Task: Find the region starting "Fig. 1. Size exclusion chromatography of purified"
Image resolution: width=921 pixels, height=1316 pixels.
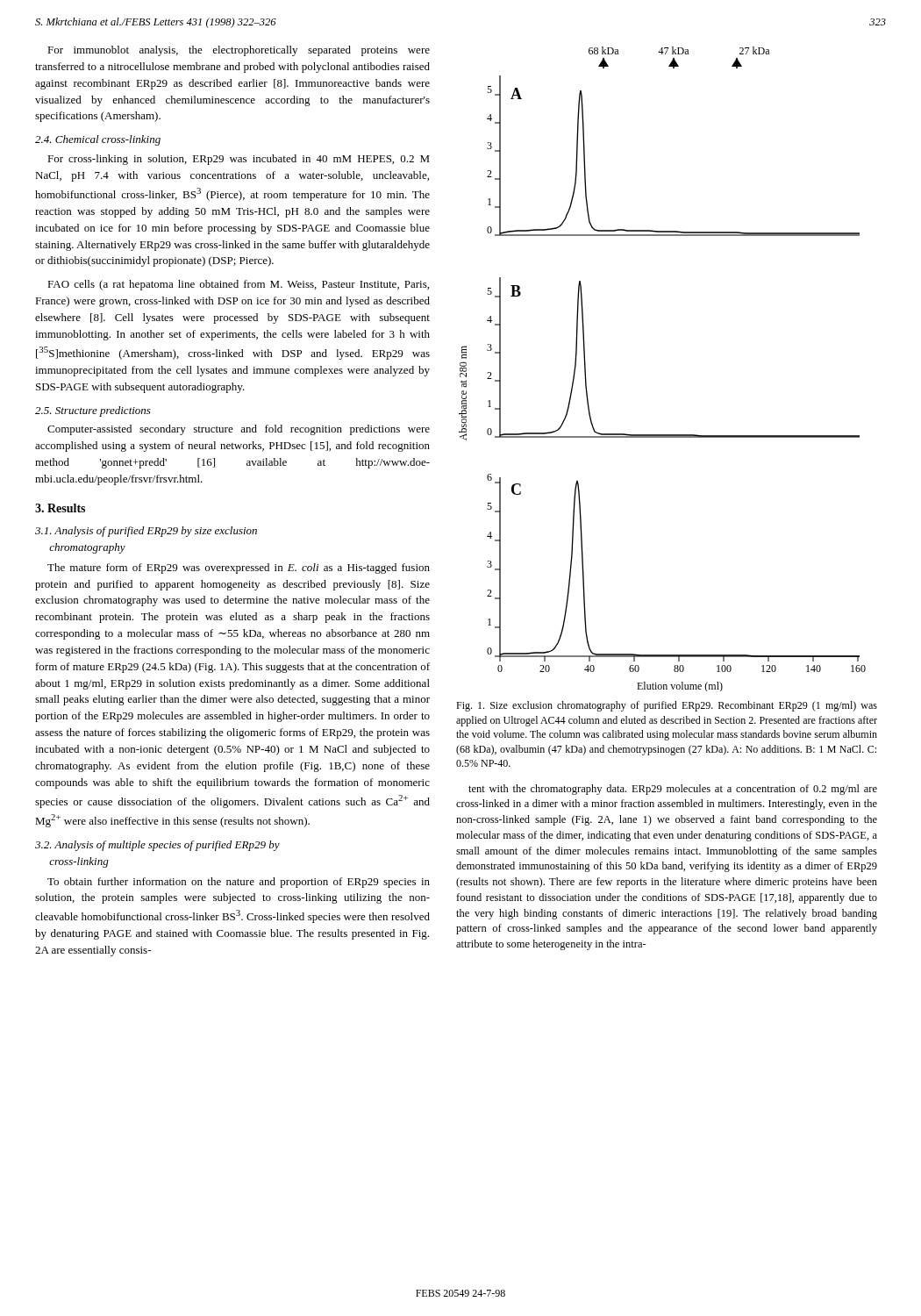Action: [667, 735]
